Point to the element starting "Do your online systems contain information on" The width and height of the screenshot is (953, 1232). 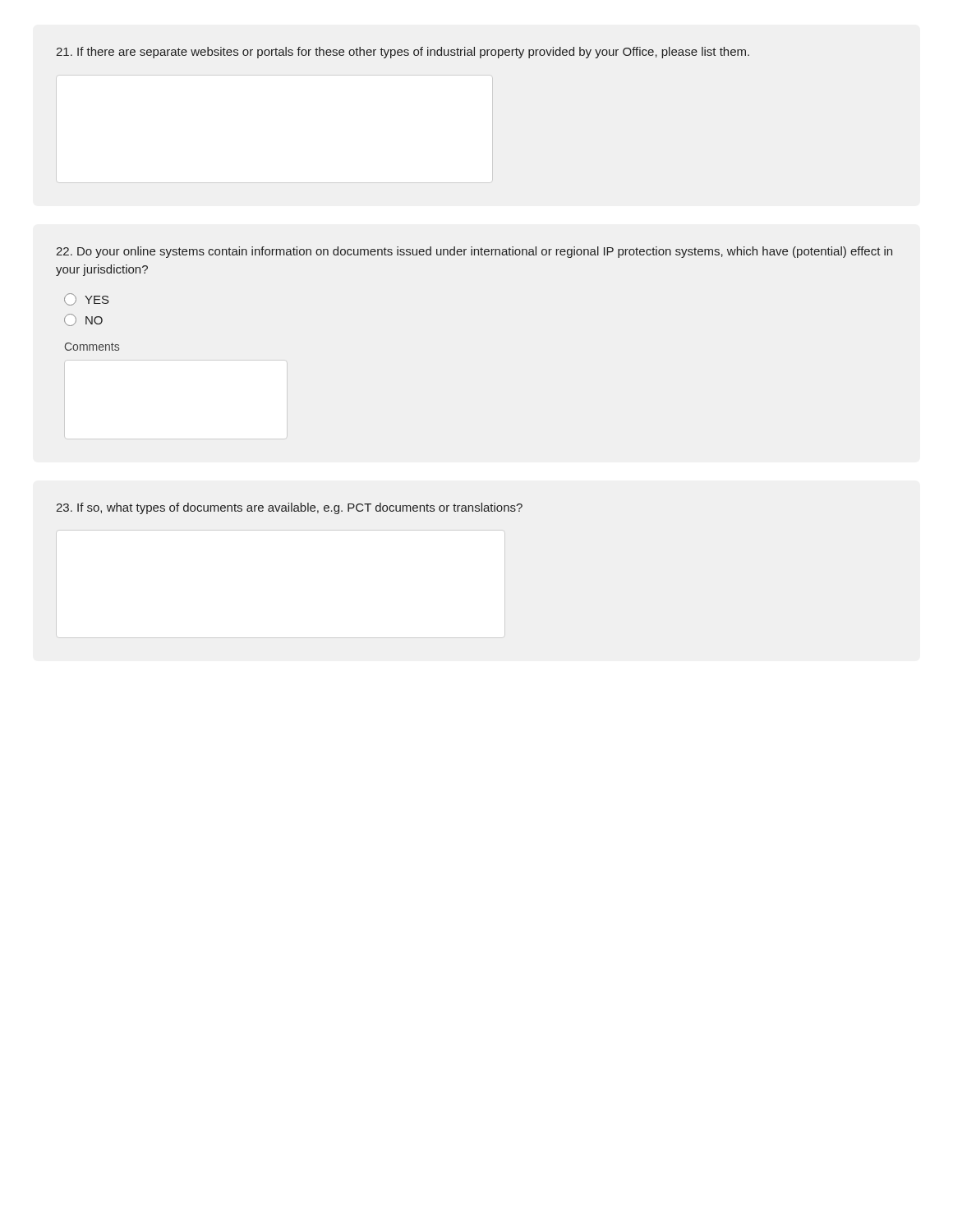[x=474, y=260]
